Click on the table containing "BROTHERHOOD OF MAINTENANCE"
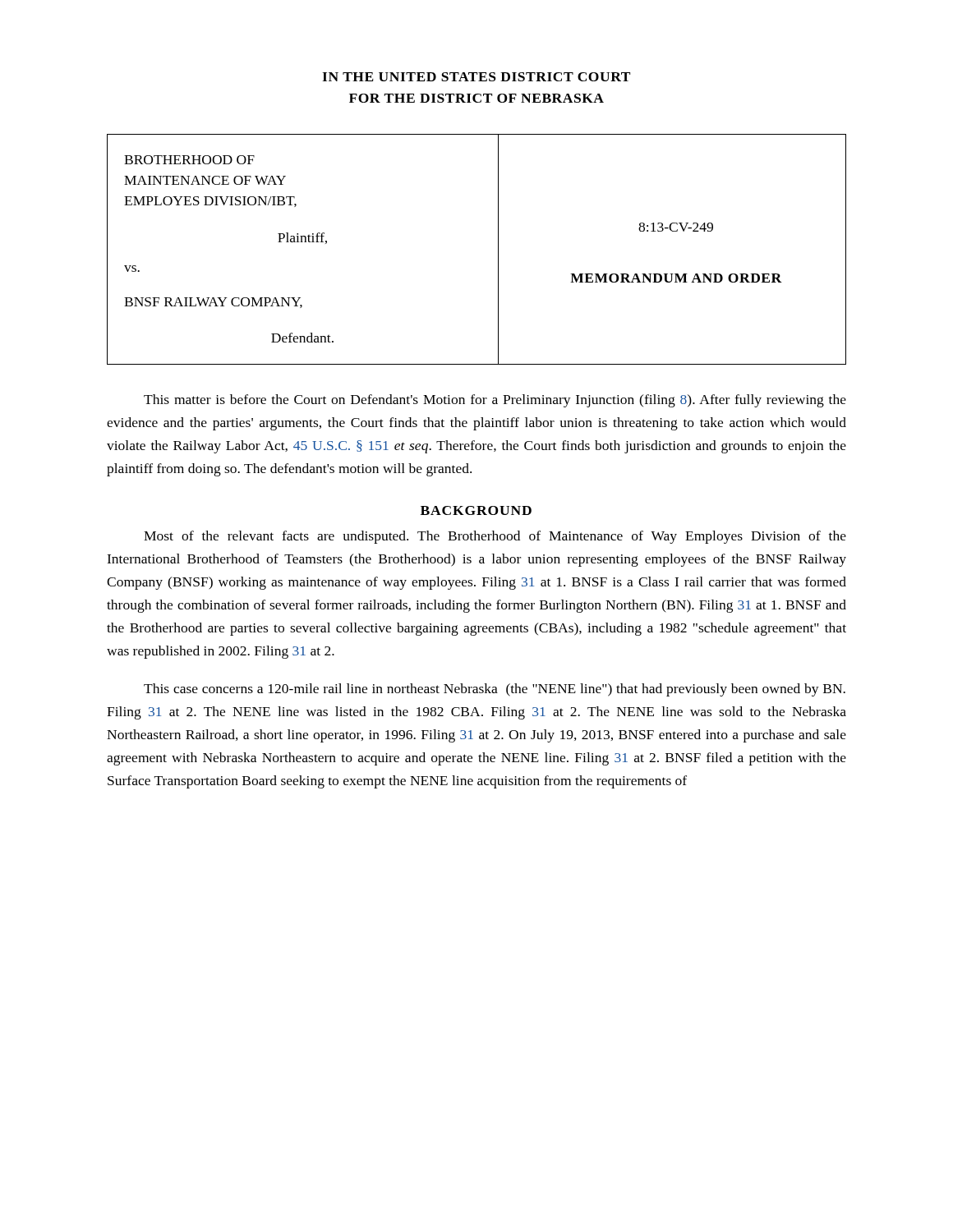Image resolution: width=953 pixels, height=1232 pixels. pyautogui.click(x=476, y=249)
